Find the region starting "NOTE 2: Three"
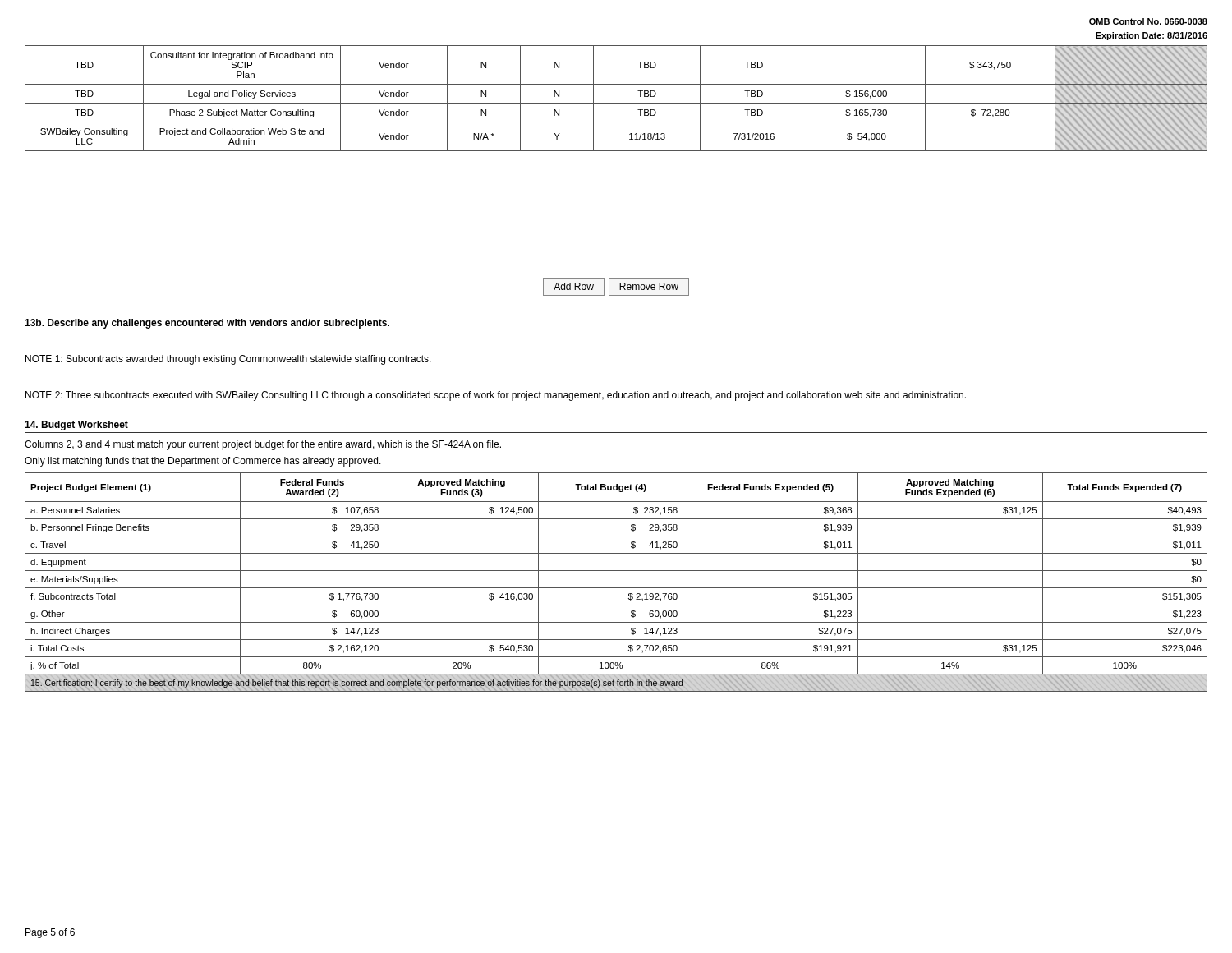1232x953 pixels. 496,395
